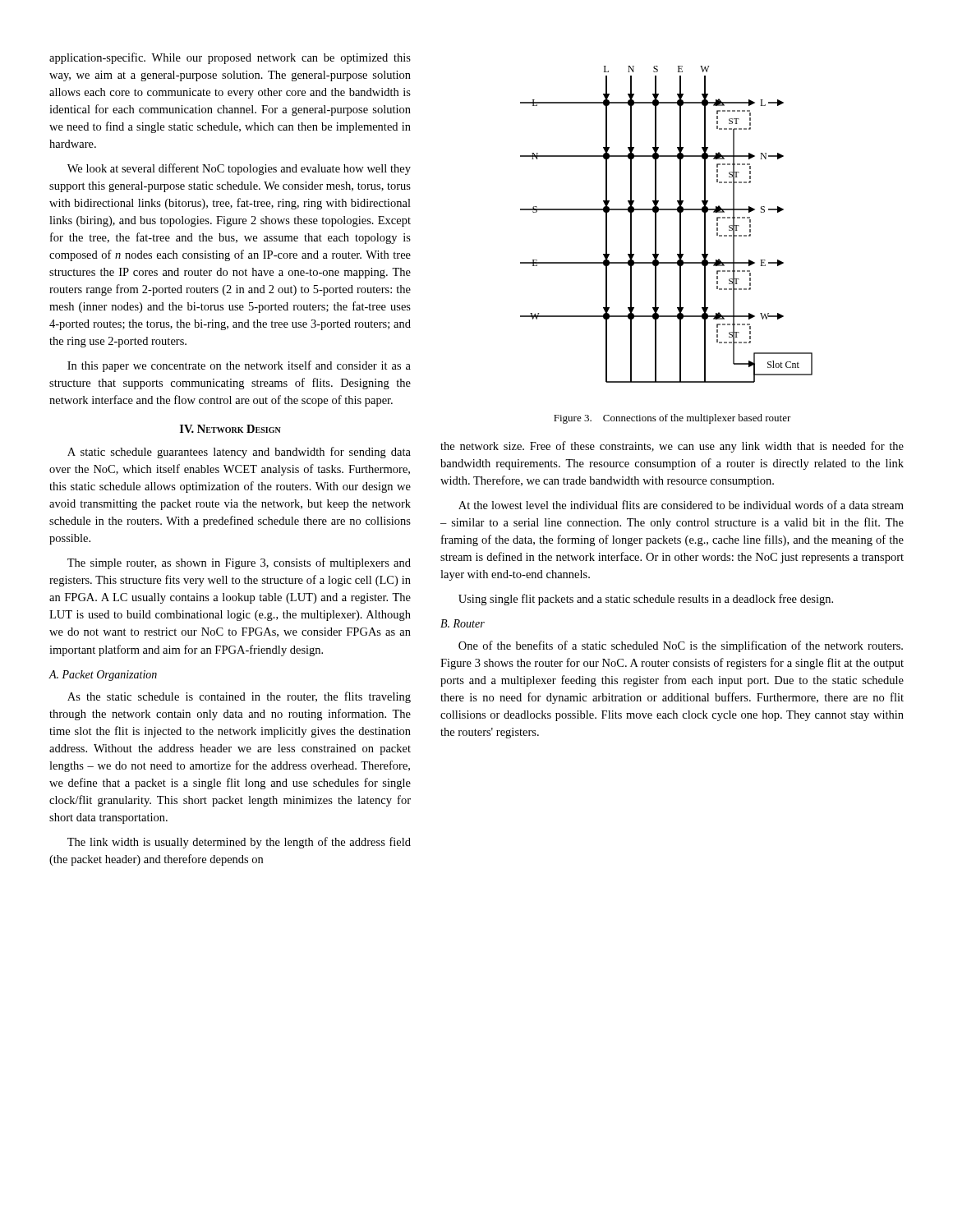Click the passage that begins "One of the benefits of a static"
Image resolution: width=953 pixels, height=1232 pixels.
pyautogui.click(x=672, y=689)
